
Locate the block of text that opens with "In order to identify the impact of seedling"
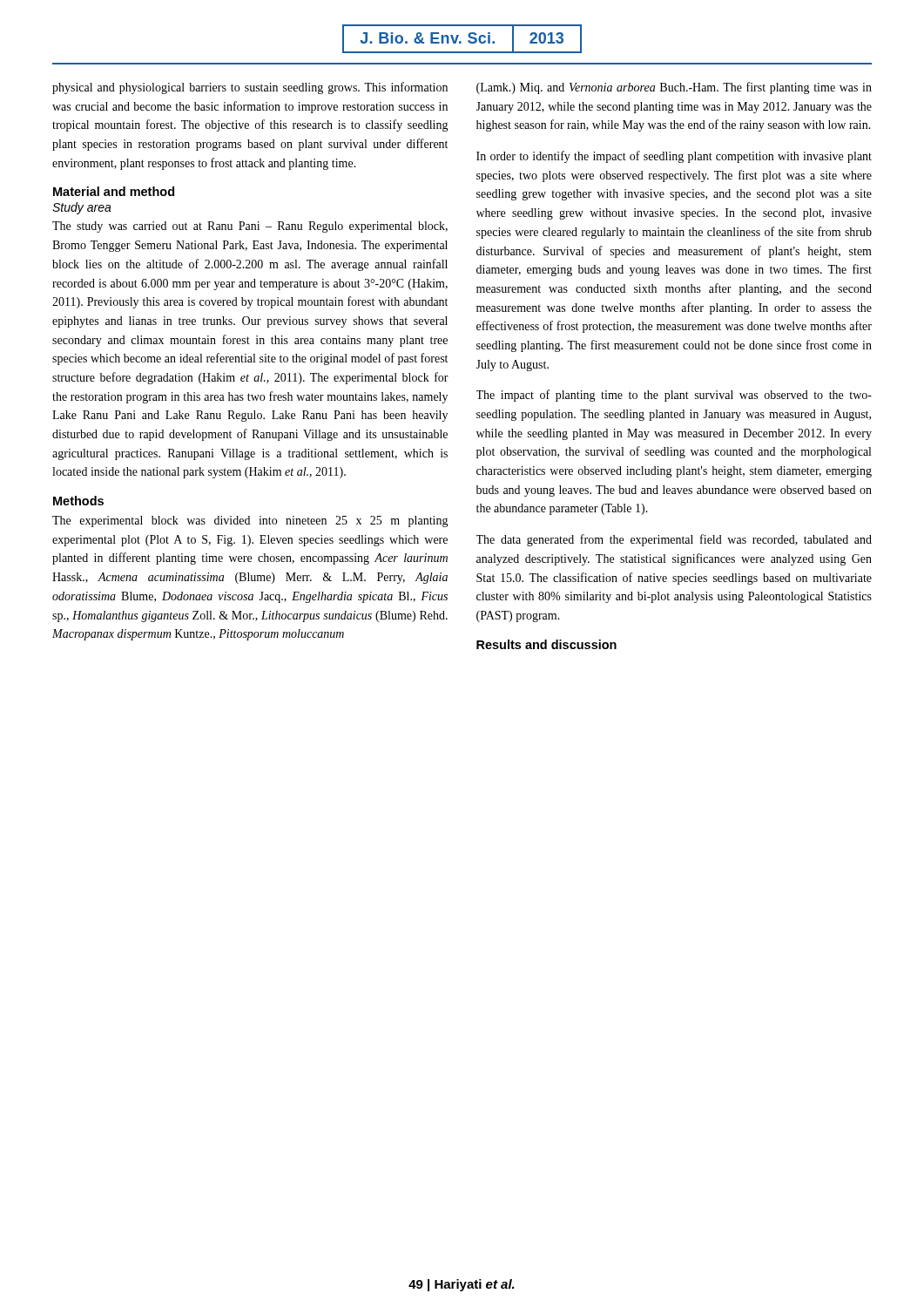[x=674, y=260]
